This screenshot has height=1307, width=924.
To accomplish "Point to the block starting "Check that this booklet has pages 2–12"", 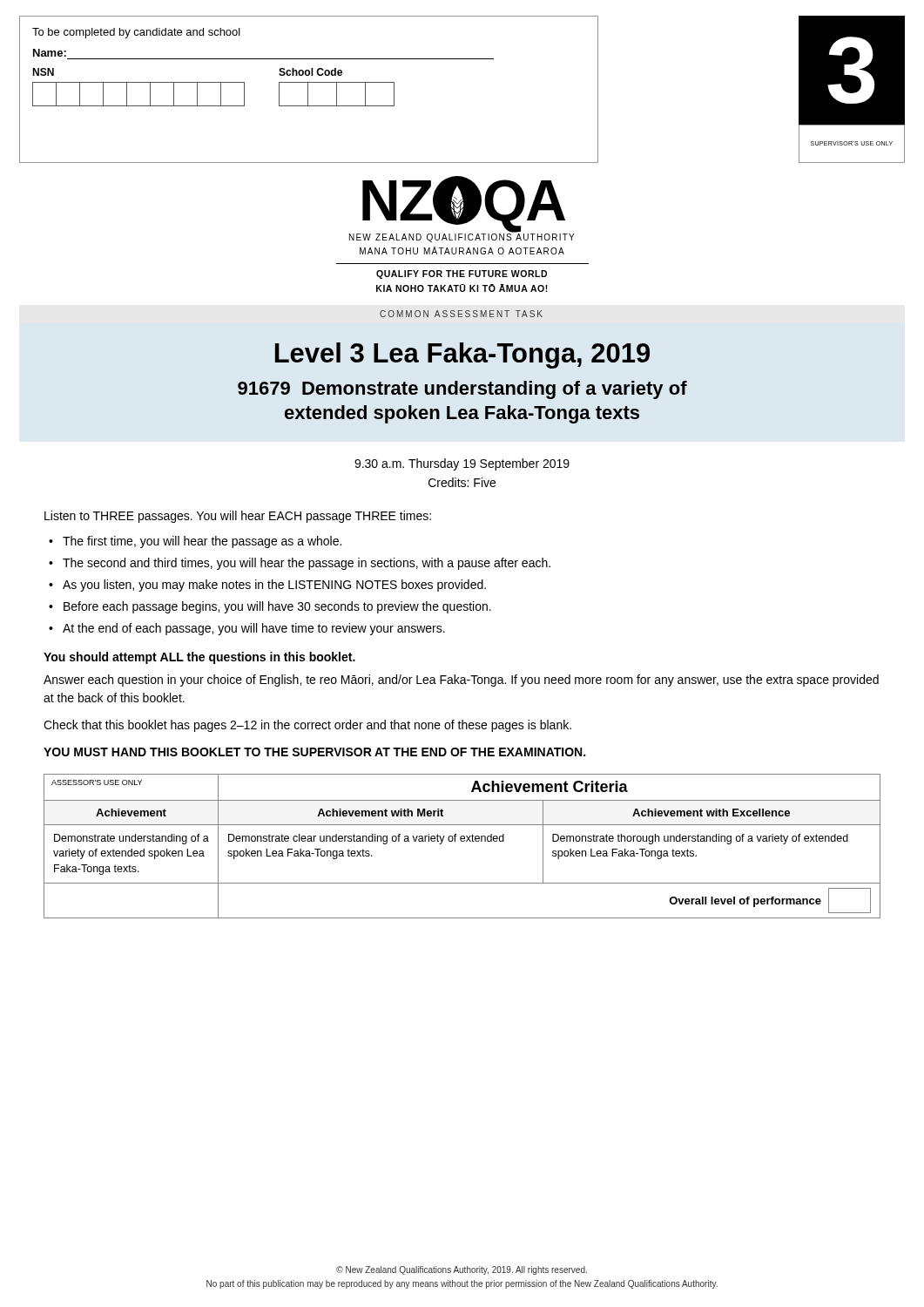I will coord(308,725).
